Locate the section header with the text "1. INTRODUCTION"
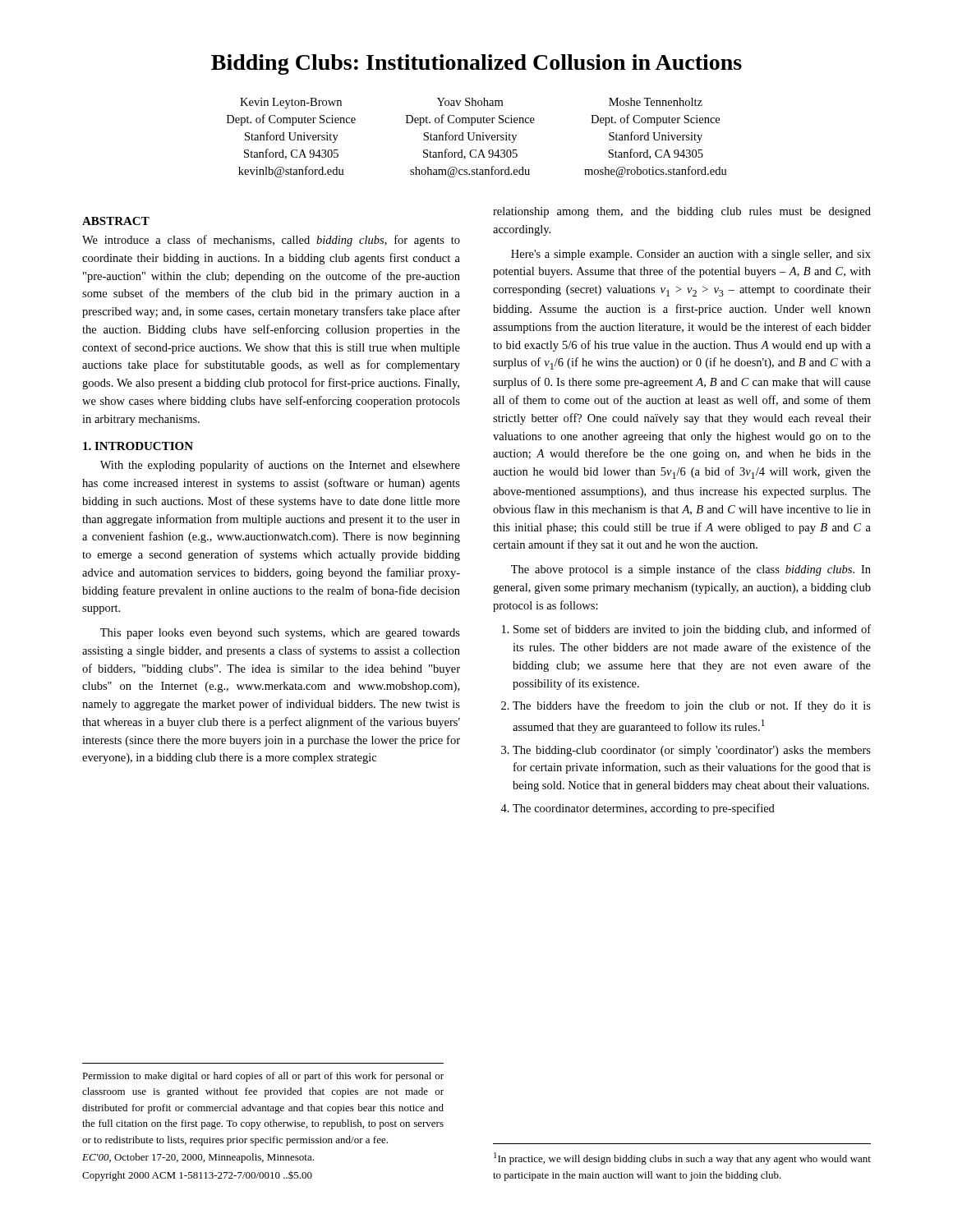 [138, 446]
